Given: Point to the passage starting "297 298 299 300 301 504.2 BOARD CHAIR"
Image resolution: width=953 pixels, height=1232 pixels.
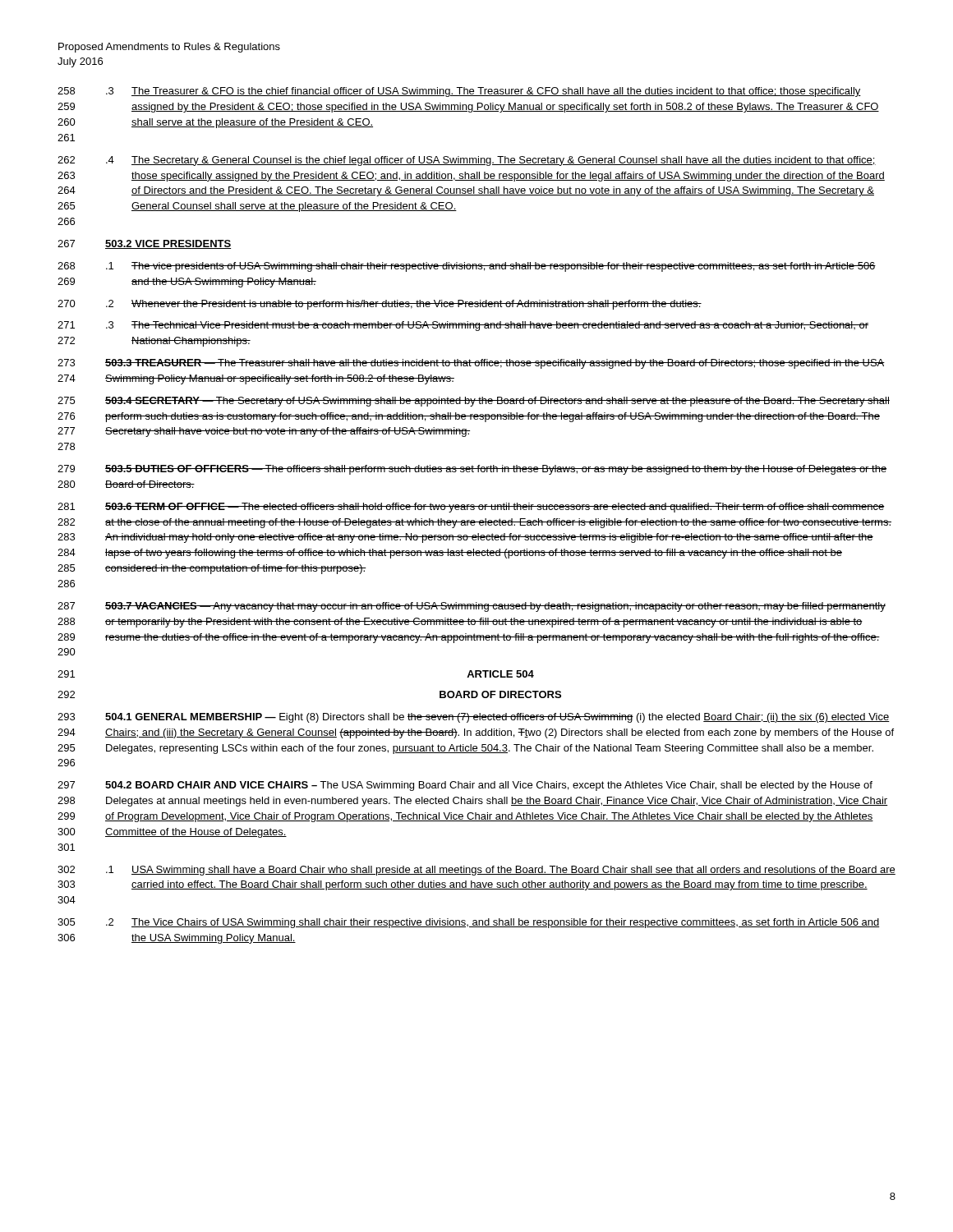Looking at the screenshot, I should pyautogui.click(x=476, y=817).
